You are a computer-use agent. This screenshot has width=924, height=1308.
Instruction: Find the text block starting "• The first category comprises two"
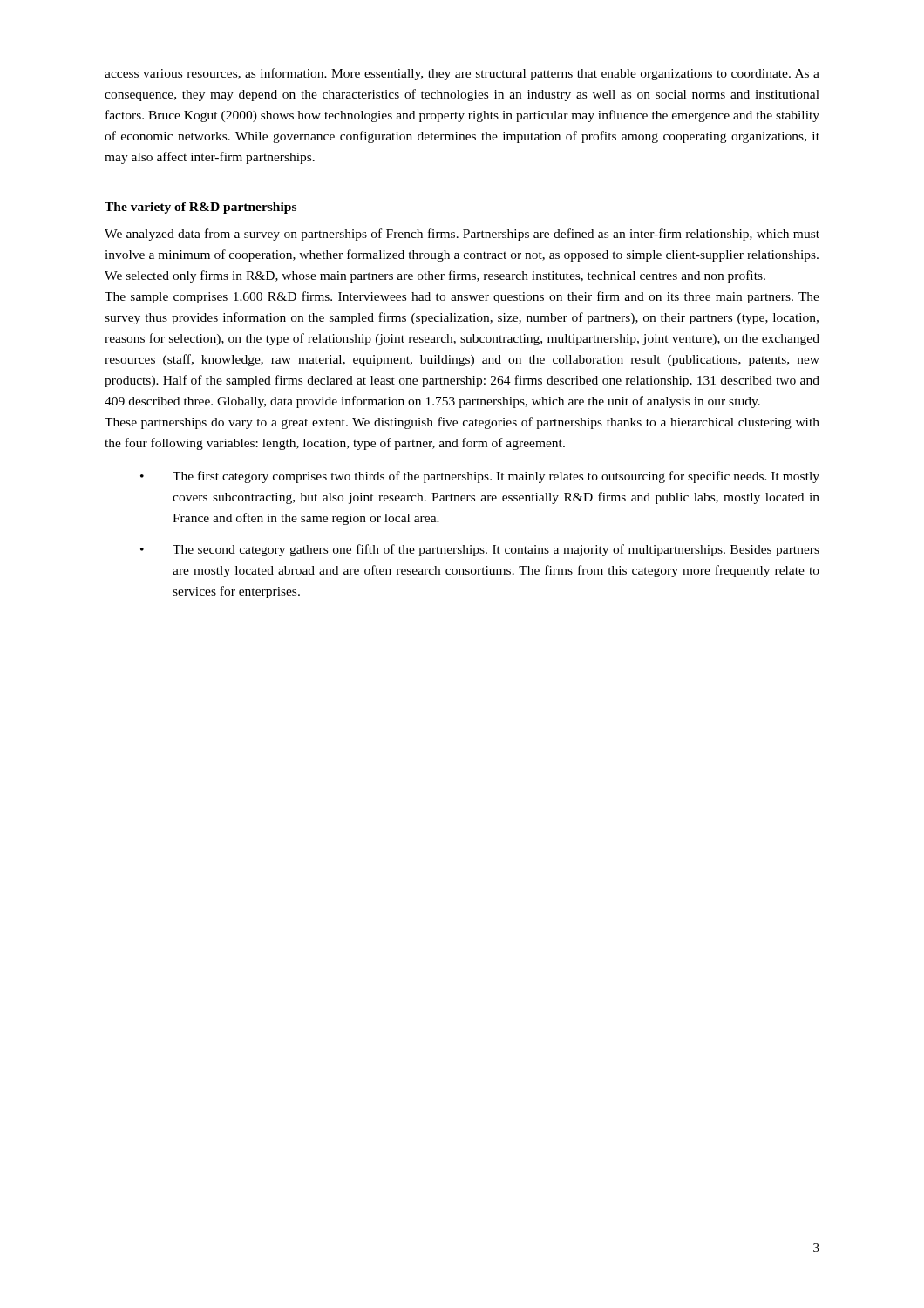tap(479, 497)
